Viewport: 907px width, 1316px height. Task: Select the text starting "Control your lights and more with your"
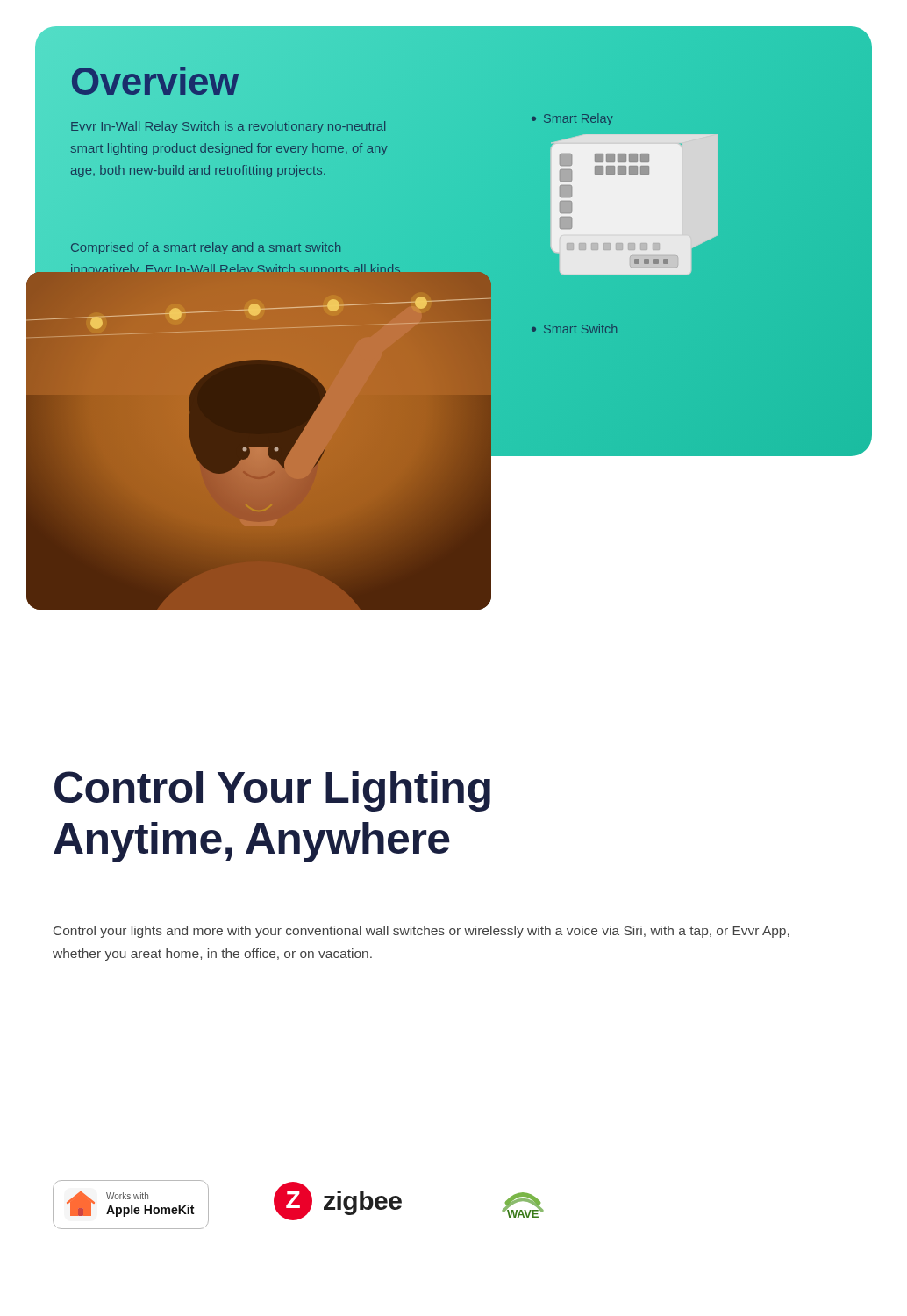[421, 942]
